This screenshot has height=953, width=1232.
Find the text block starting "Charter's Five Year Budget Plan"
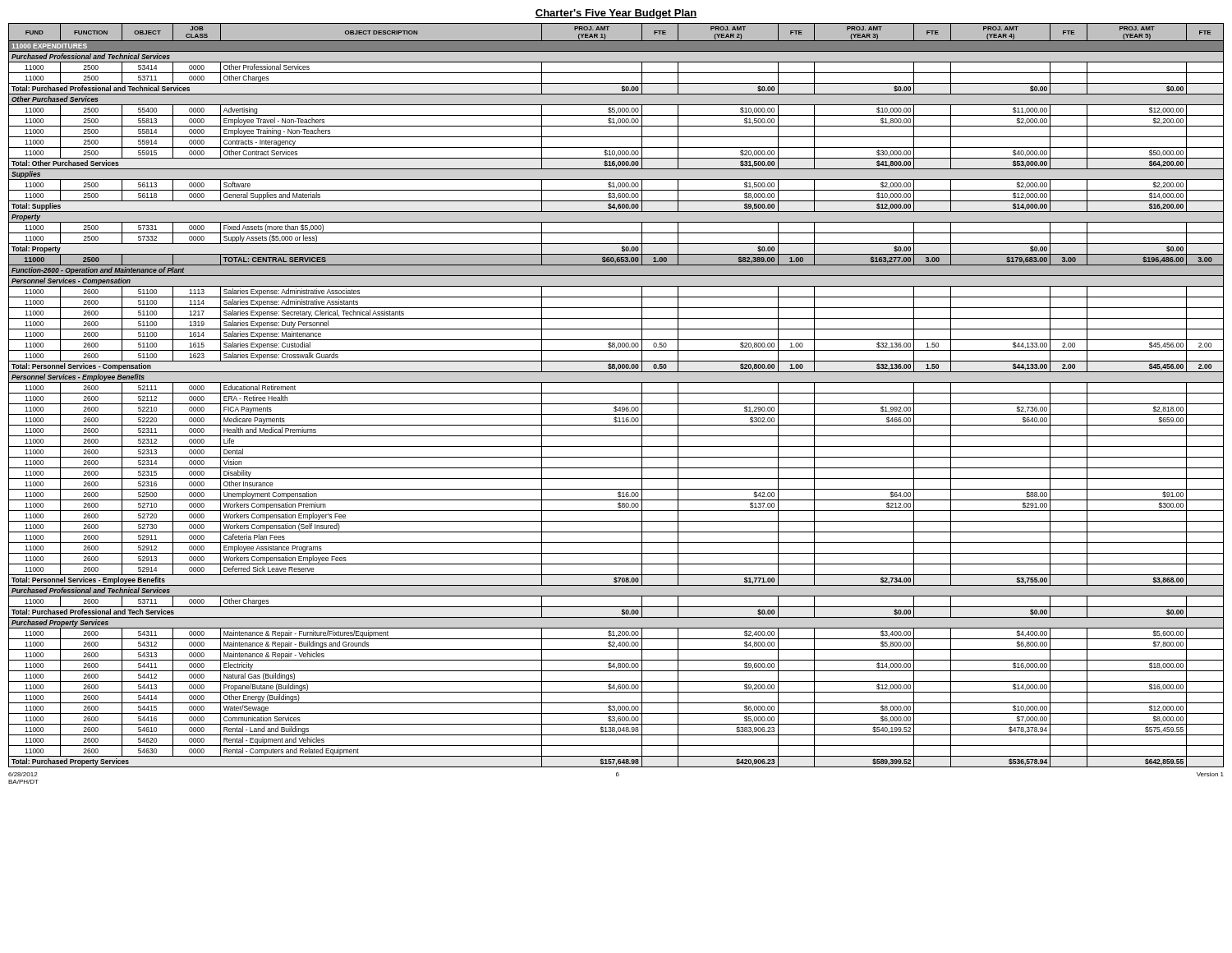(616, 13)
